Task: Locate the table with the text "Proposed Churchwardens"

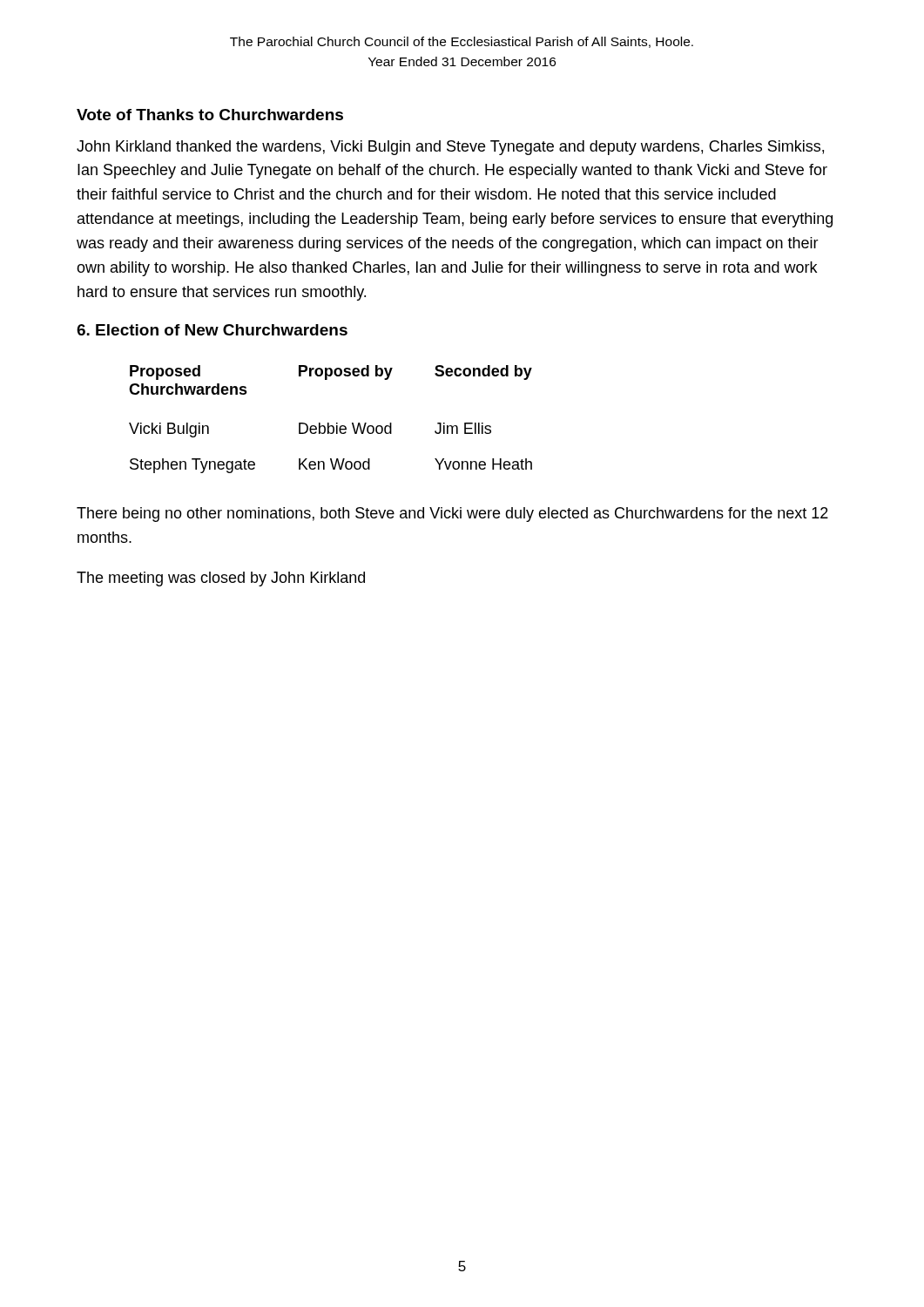Action: click(488, 419)
